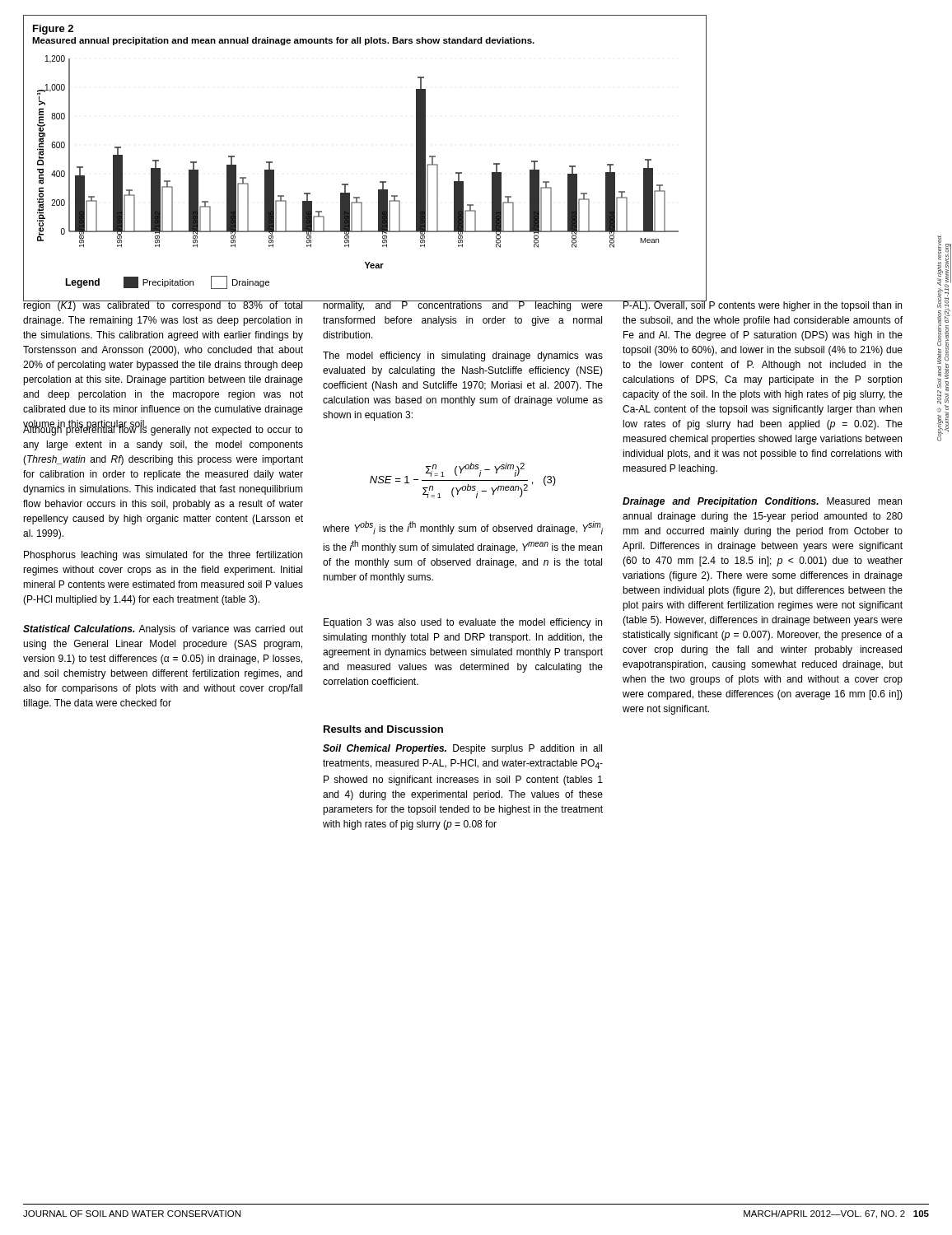Select the text block starting "normality, and P concentrations"
The height and width of the screenshot is (1235, 952).
[x=463, y=320]
